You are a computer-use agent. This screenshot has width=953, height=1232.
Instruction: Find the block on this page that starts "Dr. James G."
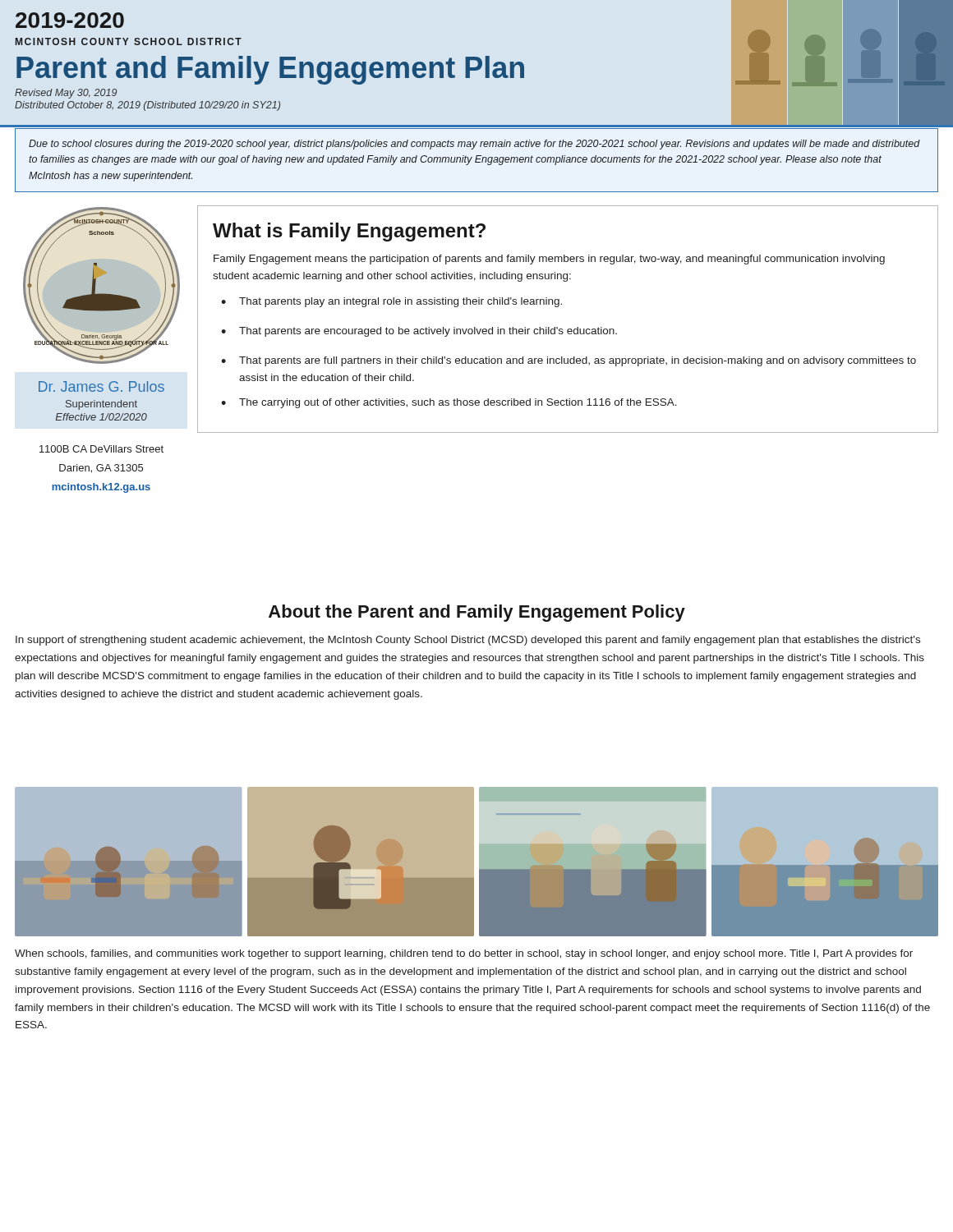(101, 401)
